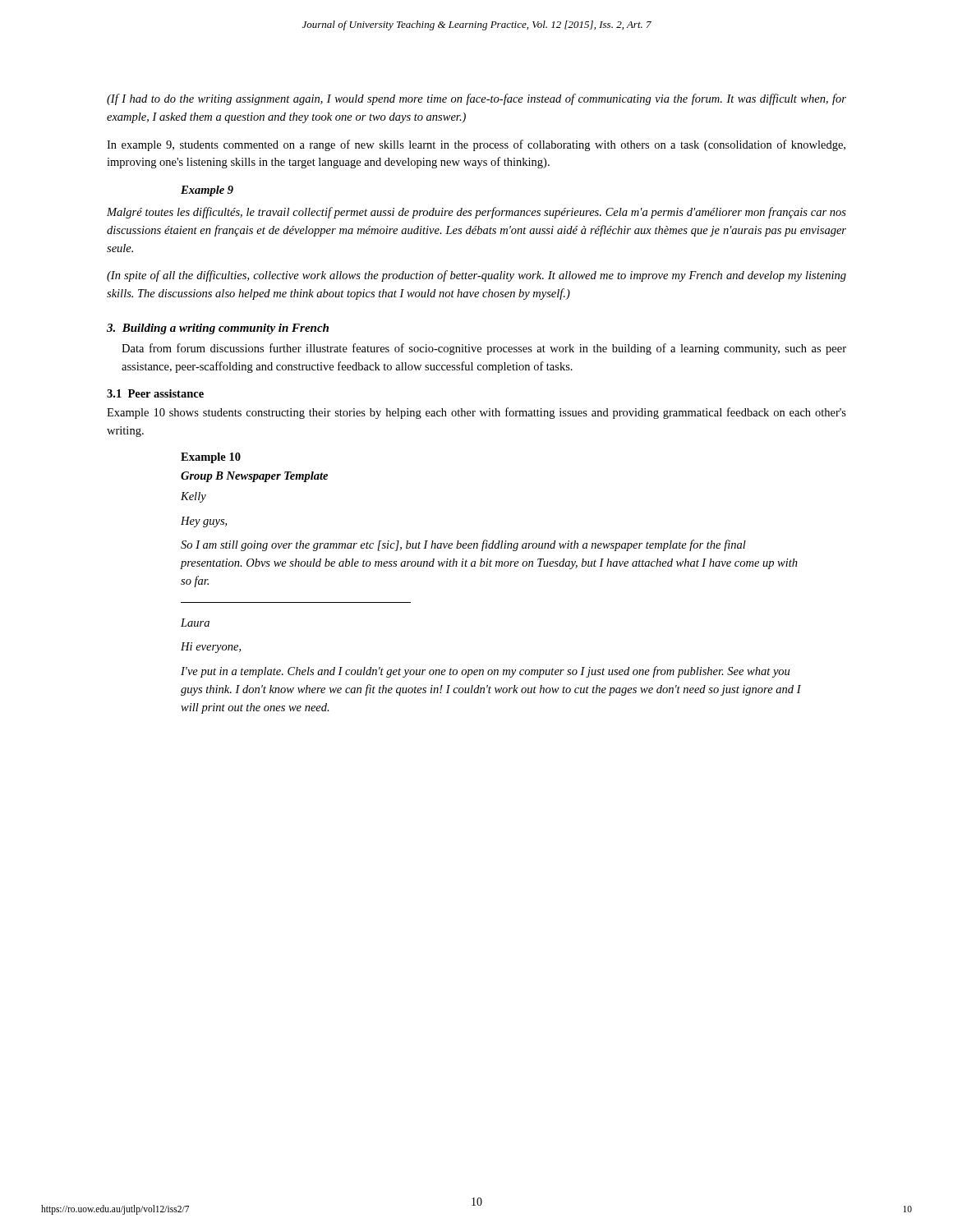Point to the block beginning "(In spite of"

476,284
